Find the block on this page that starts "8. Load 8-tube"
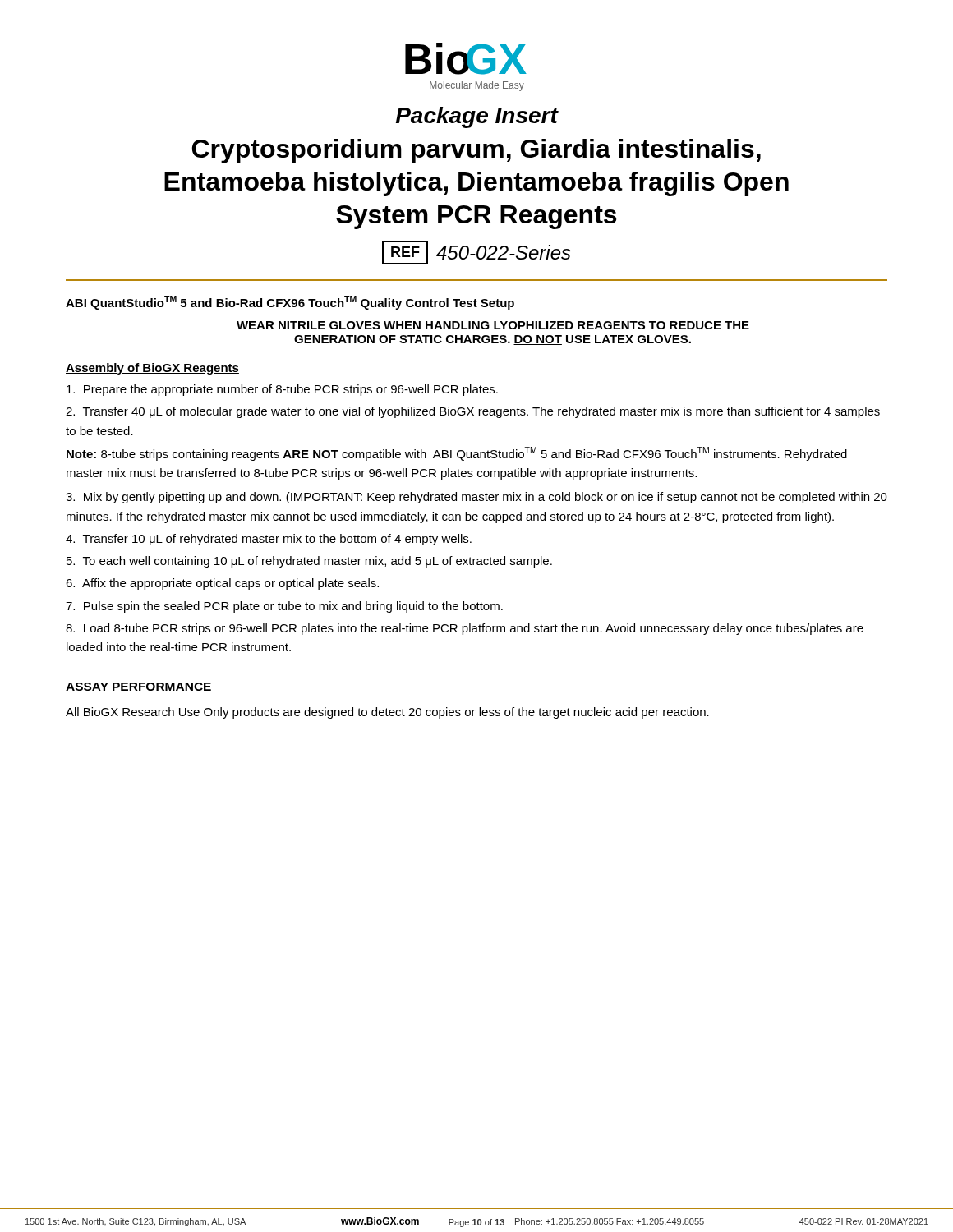Screen dimensions: 1232x953 coord(465,637)
